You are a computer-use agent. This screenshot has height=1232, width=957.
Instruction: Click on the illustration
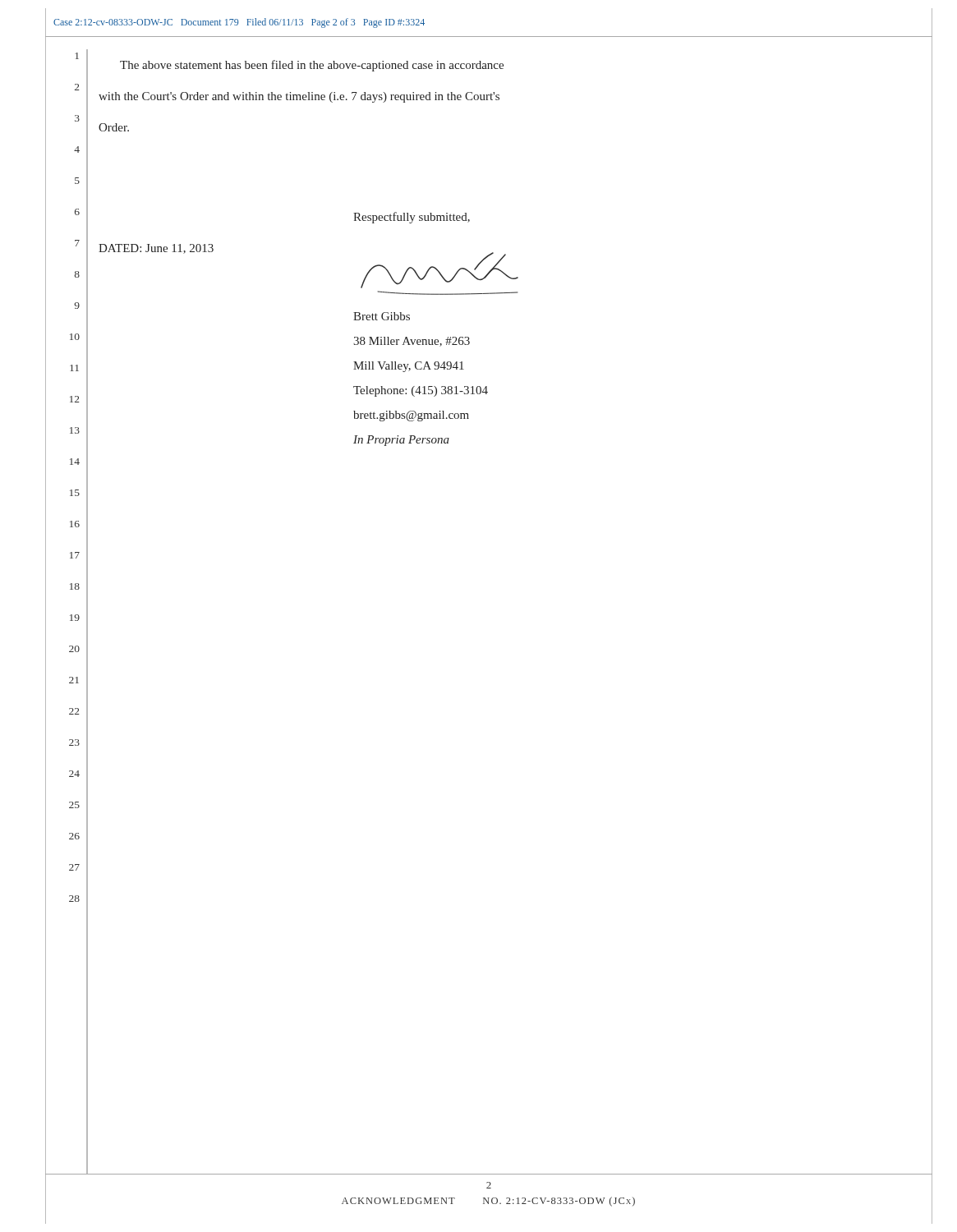tap(444, 275)
